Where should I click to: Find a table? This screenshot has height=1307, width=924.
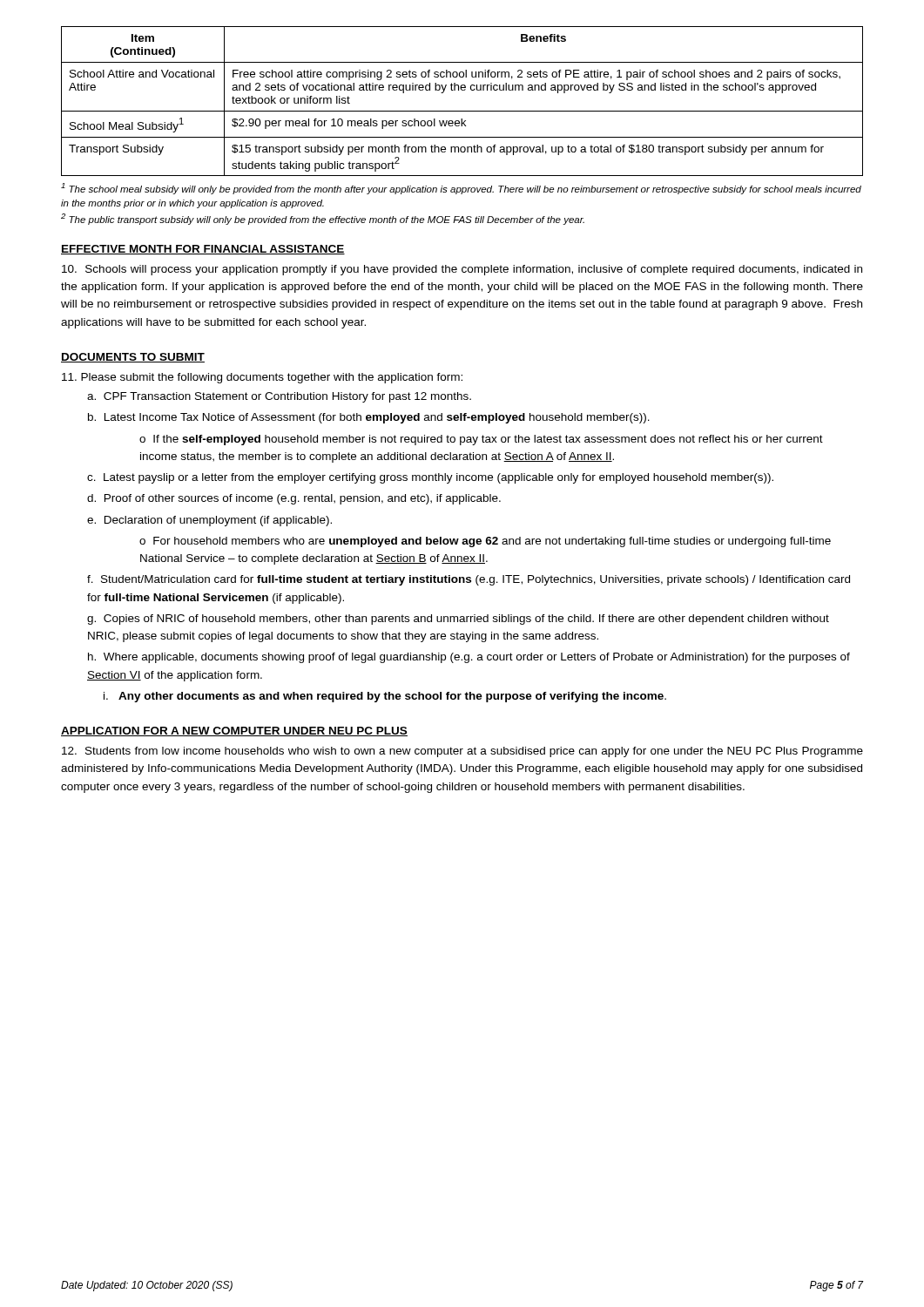tap(462, 101)
